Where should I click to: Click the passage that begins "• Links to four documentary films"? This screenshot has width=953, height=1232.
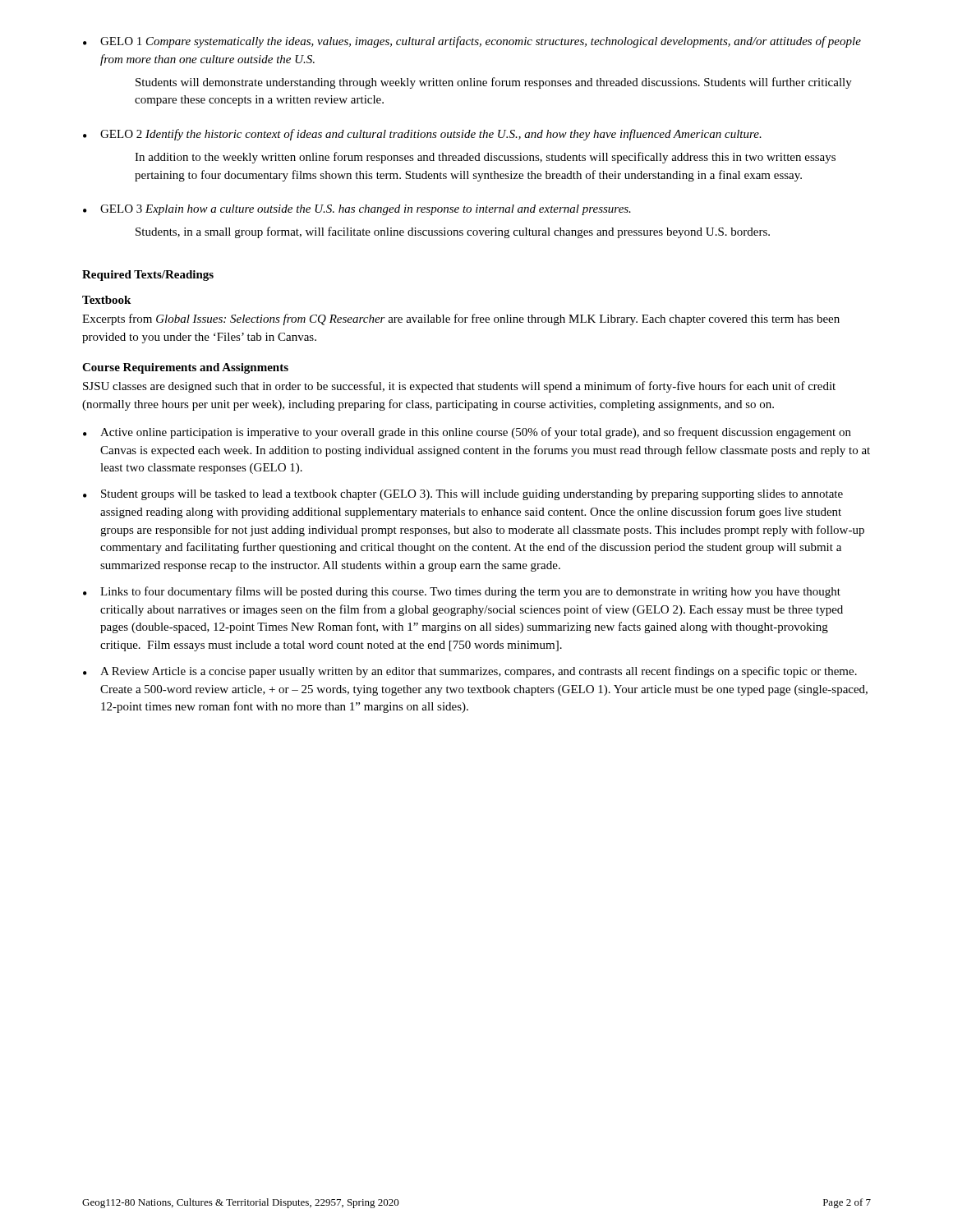[476, 619]
